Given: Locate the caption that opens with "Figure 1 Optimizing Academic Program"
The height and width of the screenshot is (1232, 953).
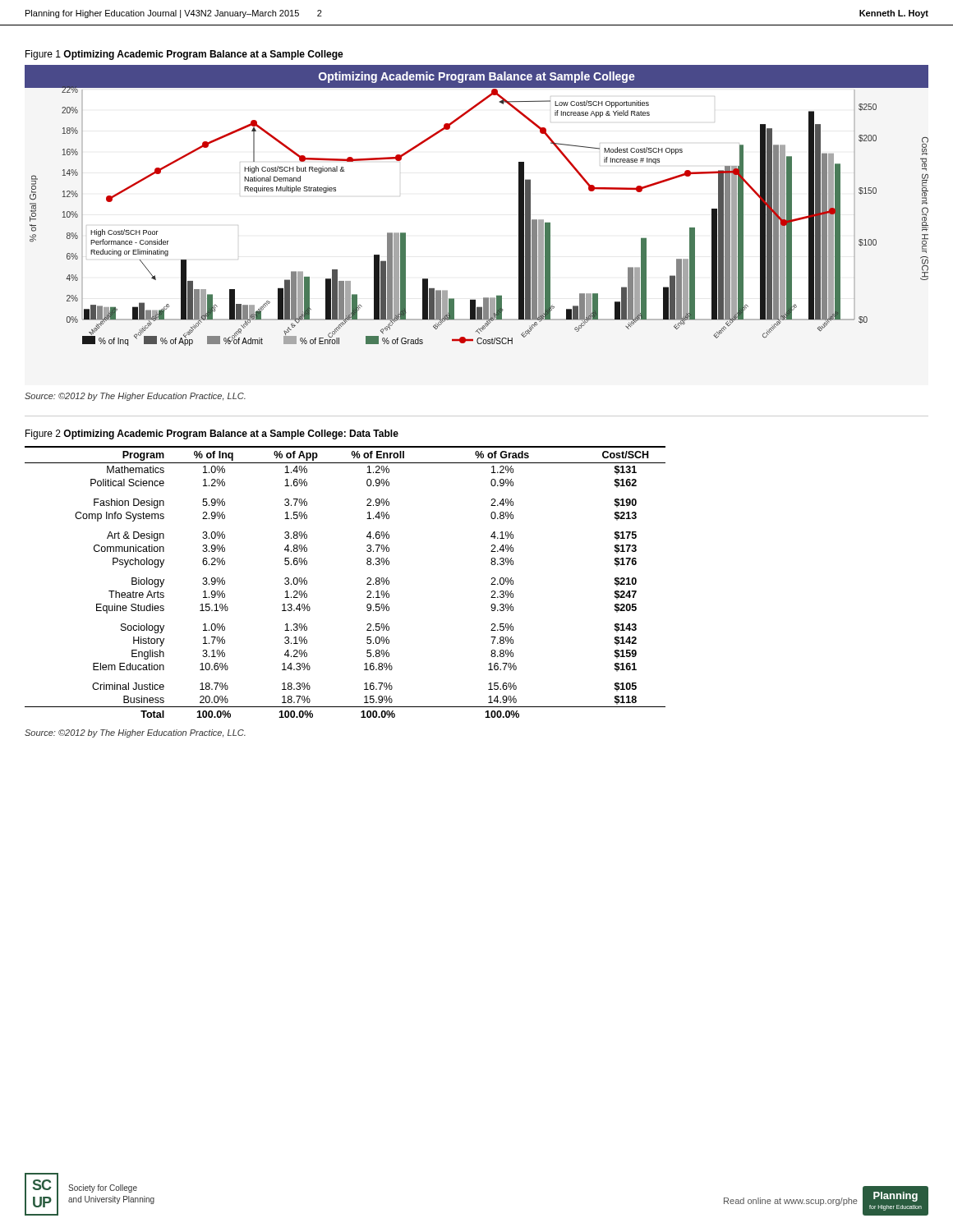Looking at the screenshot, I should (x=184, y=54).
